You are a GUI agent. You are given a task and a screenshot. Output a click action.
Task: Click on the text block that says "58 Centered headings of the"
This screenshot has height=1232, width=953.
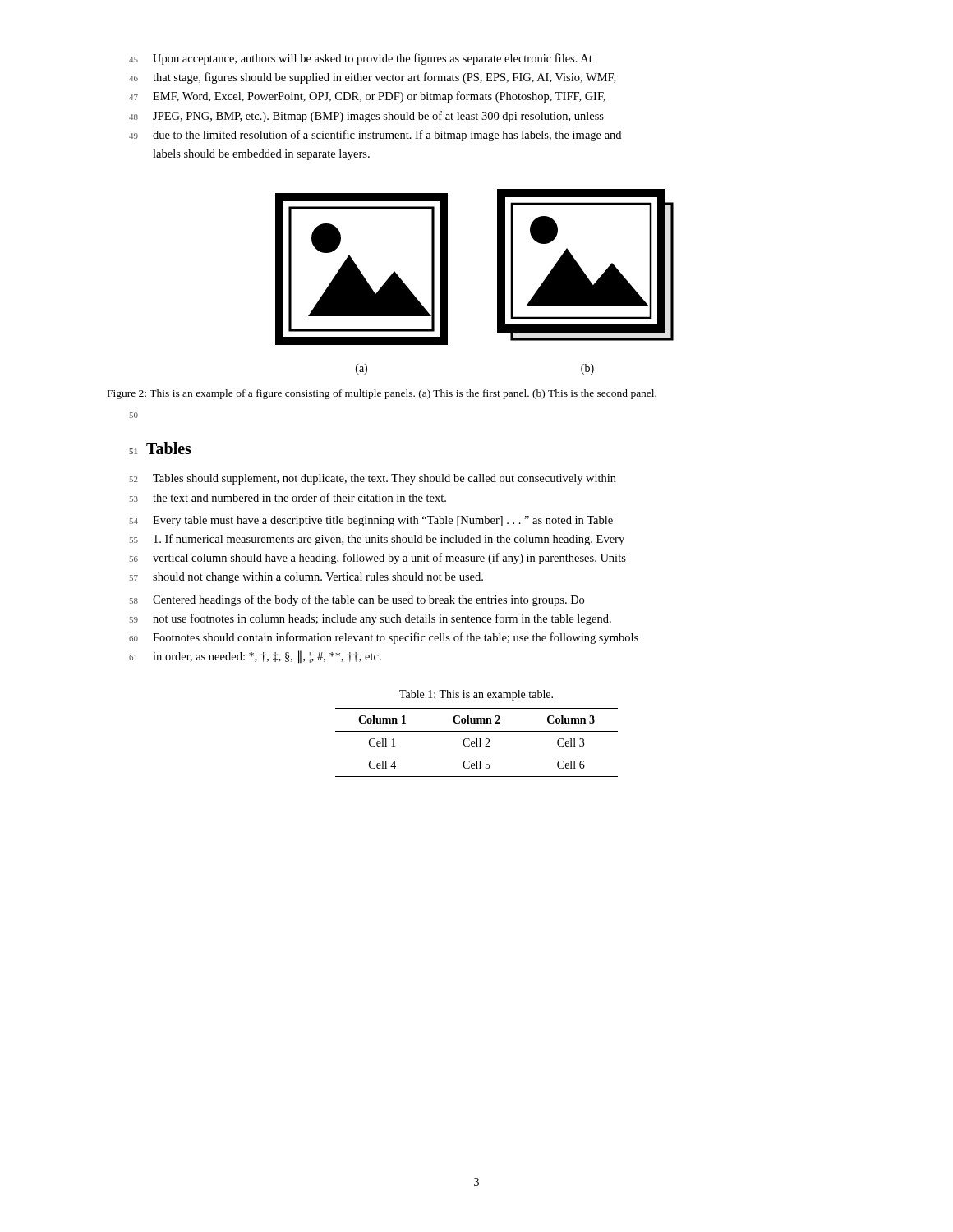click(x=476, y=628)
